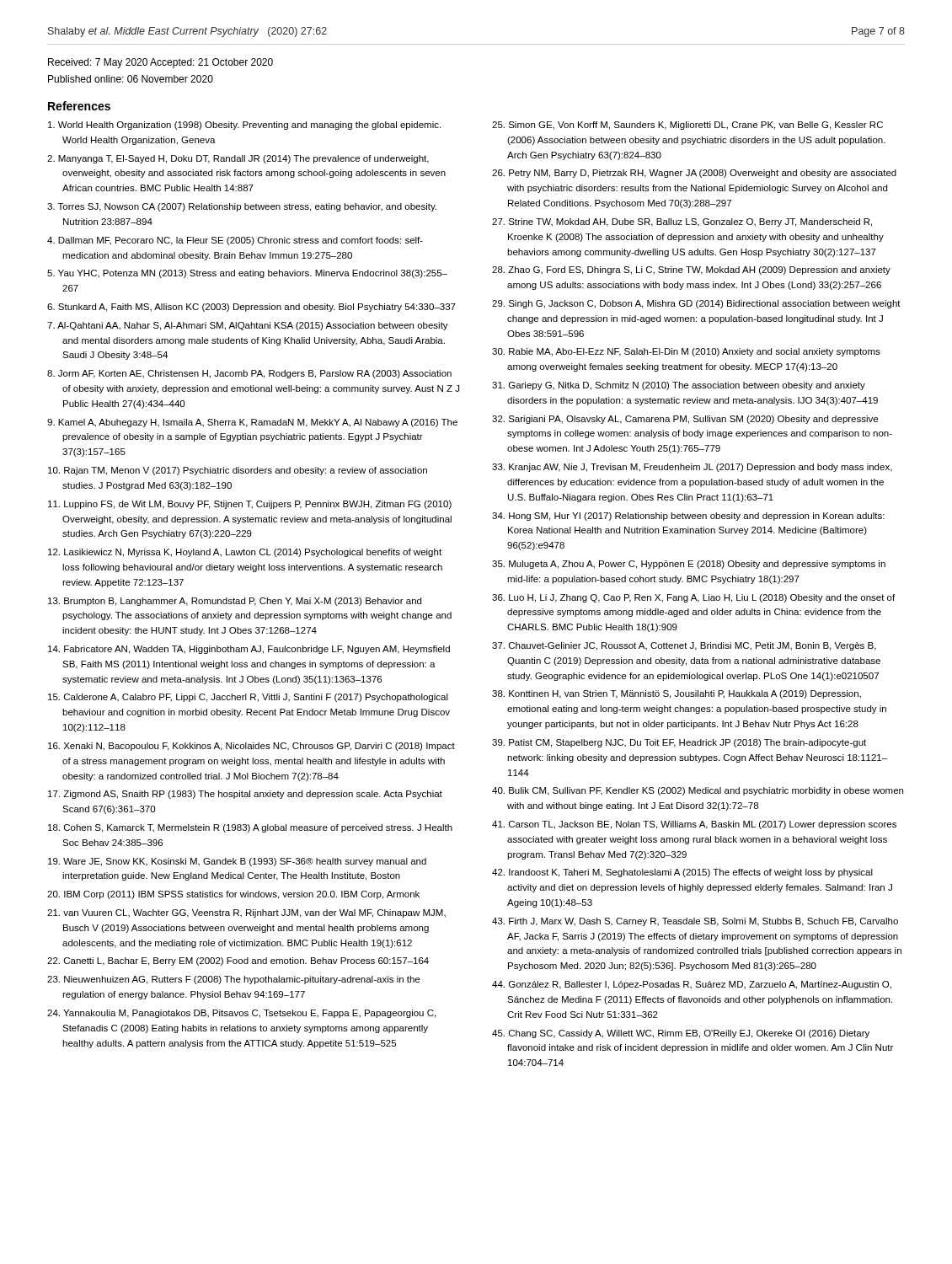Click on the region starting "40. Bulik CM, Sullivan PF, Kendler KS (2002)"
This screenshot has width=952, height=1264.
(x=698, y=798)
